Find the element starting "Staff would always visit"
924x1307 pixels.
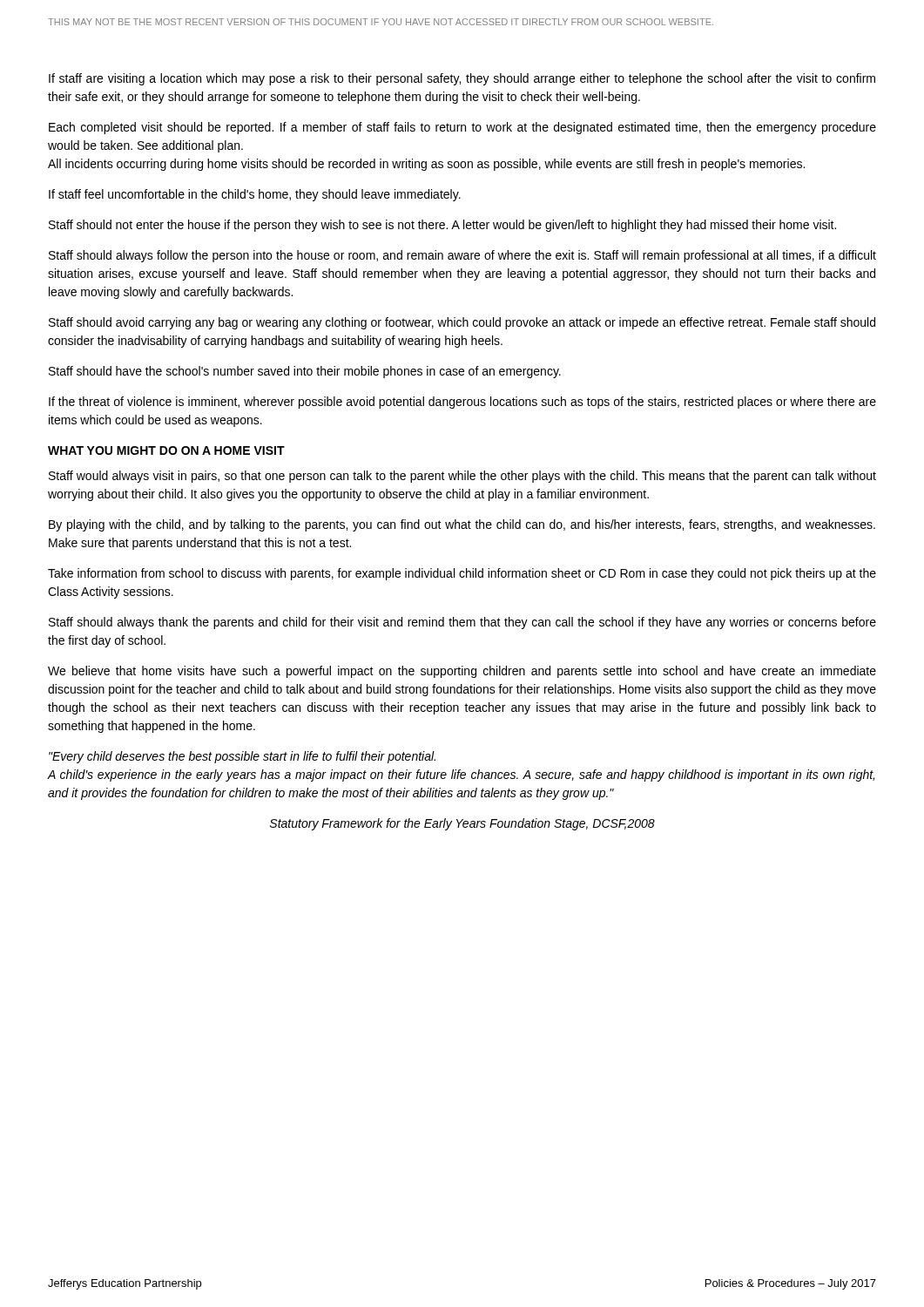[x=462, y=485]
